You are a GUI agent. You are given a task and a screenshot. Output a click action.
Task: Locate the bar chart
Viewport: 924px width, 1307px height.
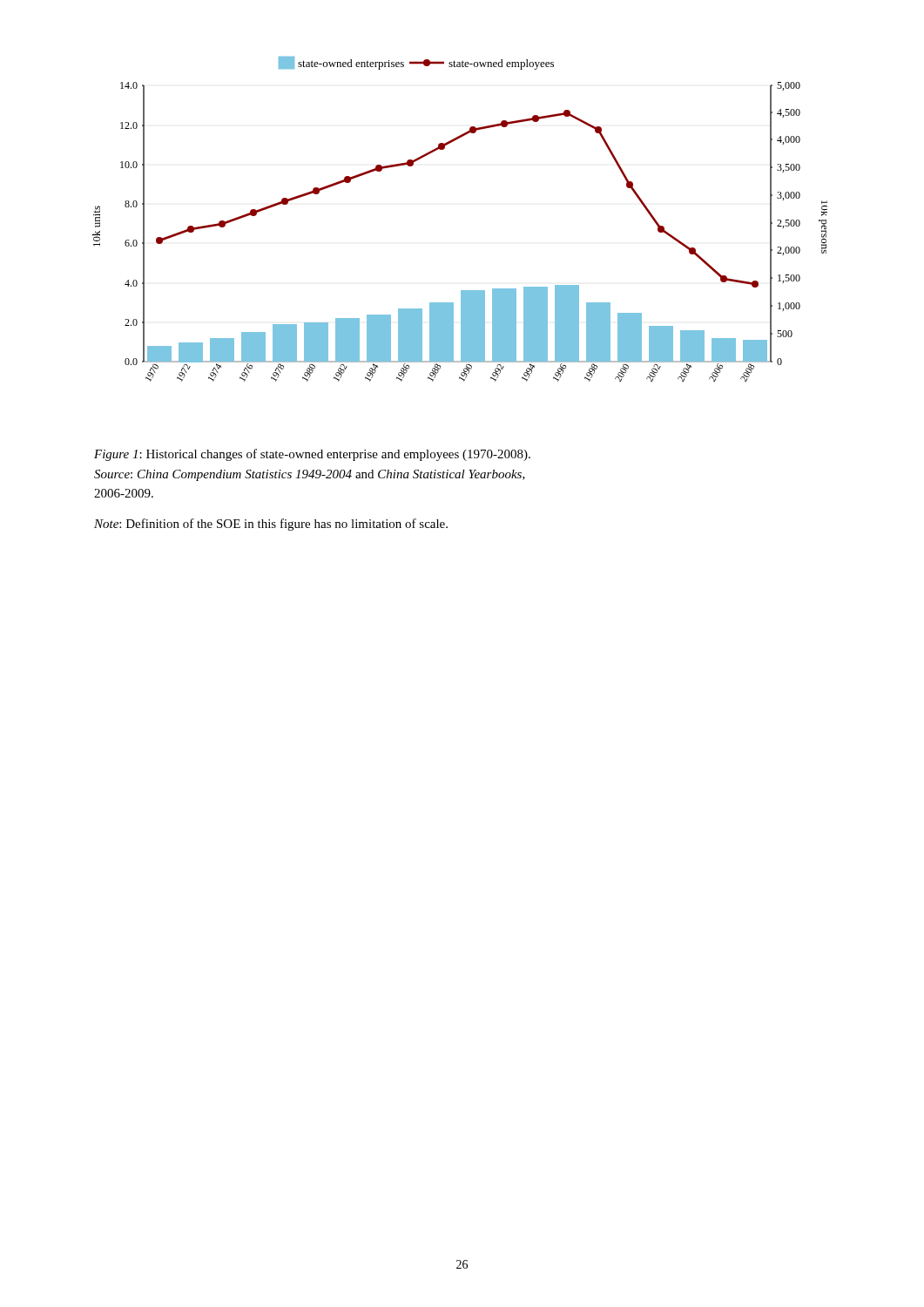coord(457,240)
